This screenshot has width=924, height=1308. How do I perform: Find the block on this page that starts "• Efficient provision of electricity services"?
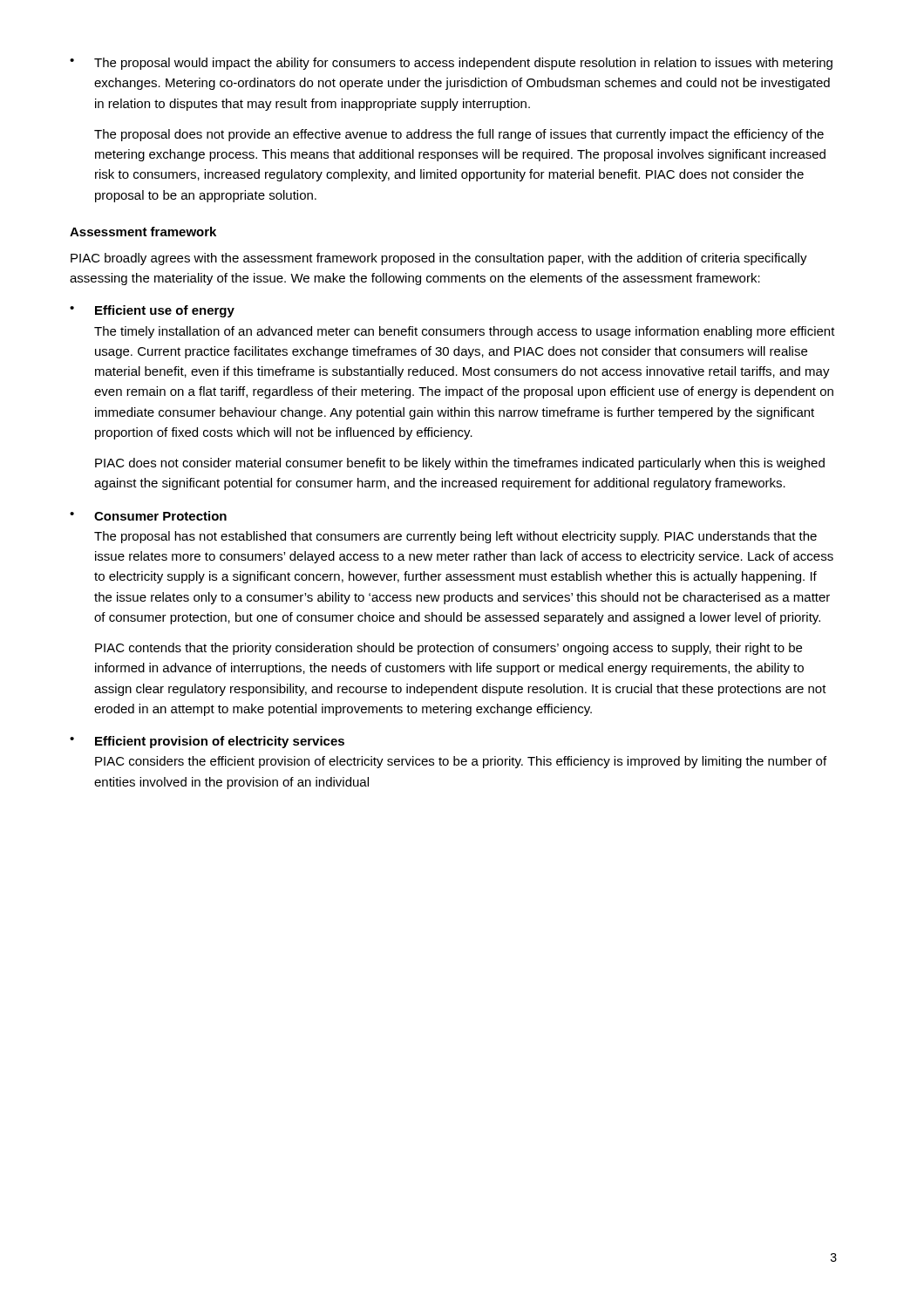coord(453,761)
